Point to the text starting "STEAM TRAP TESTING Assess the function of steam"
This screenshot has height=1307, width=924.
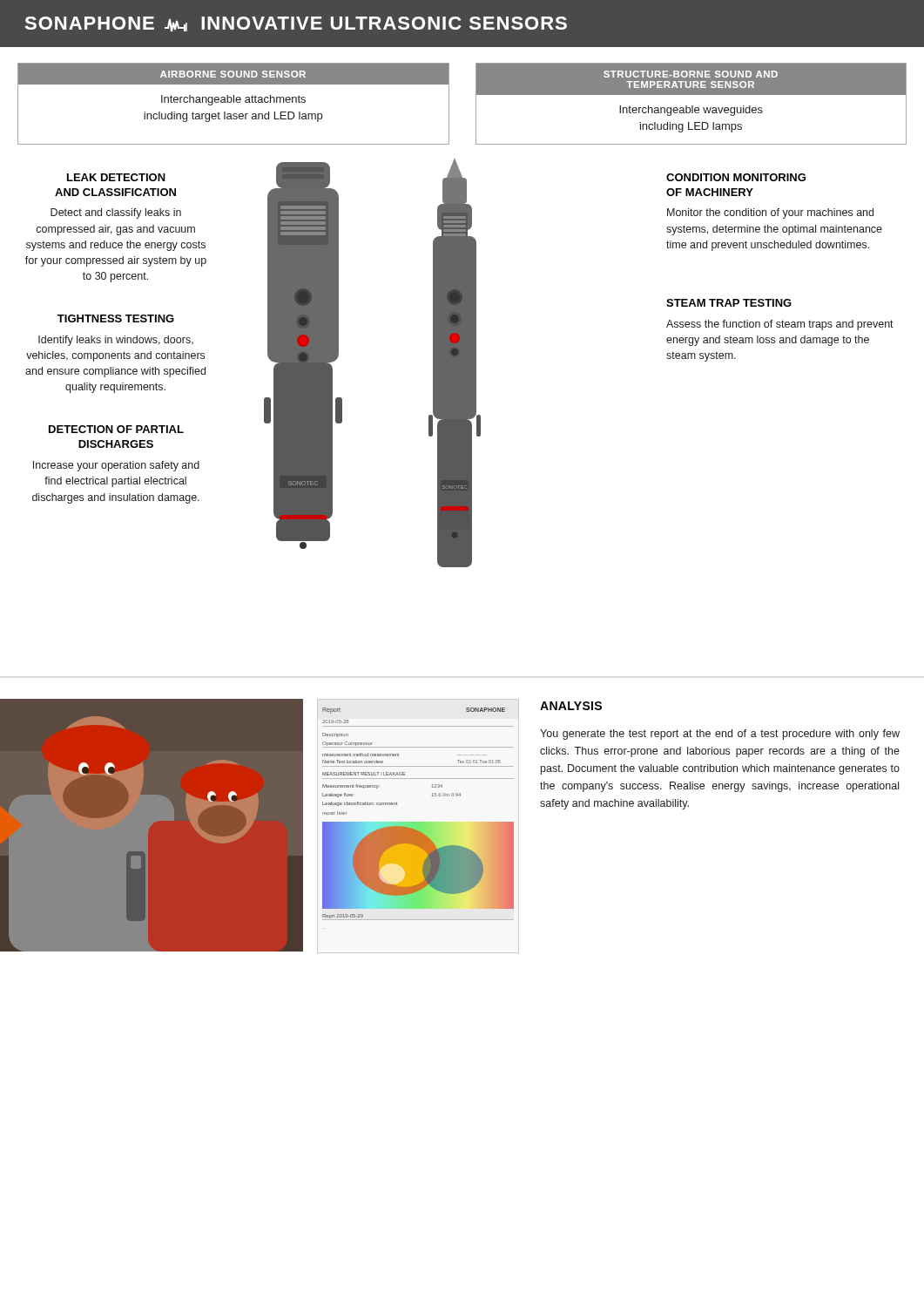pyautogui.click(x=783, y=330)
